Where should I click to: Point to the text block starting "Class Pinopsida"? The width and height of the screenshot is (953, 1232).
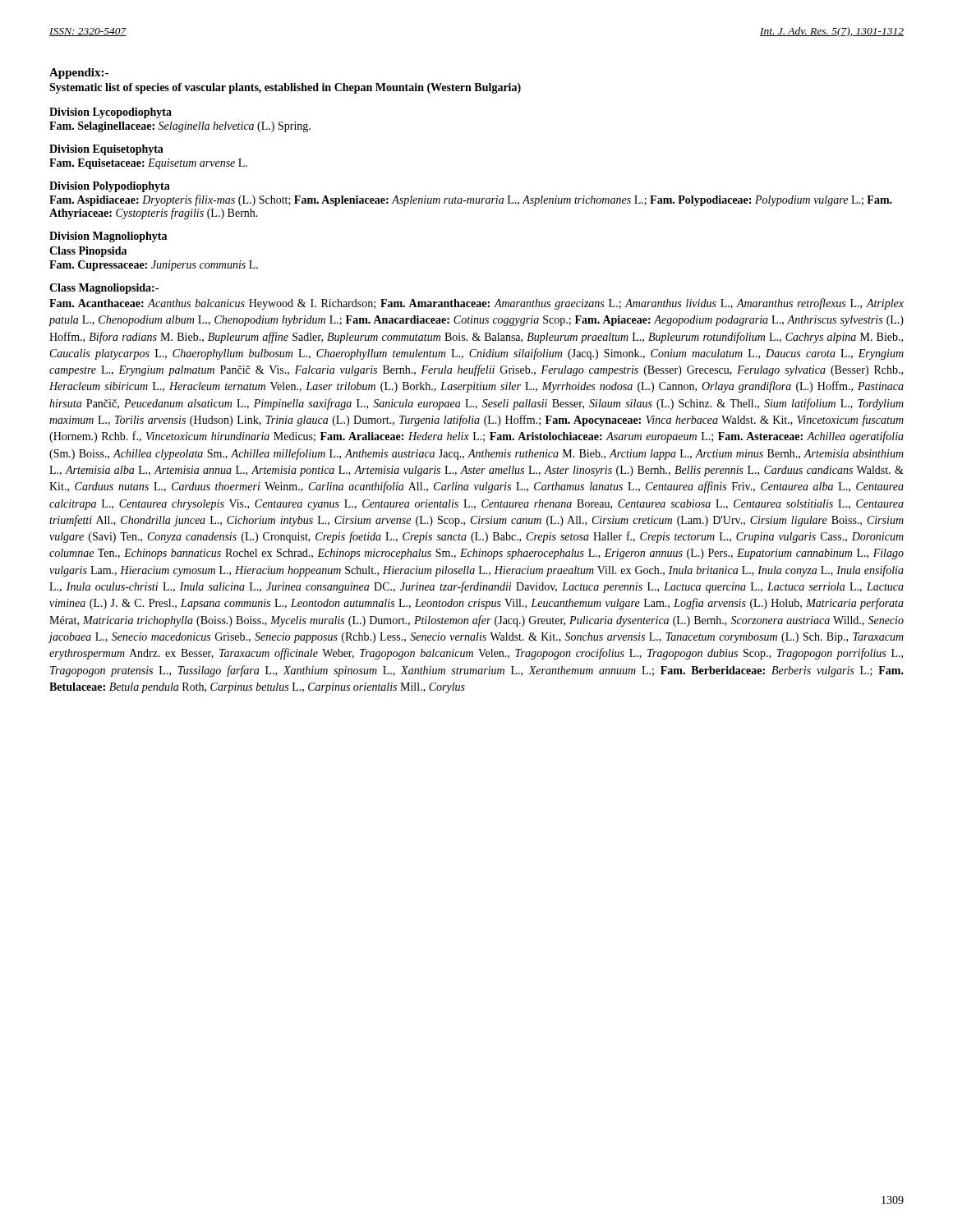click(88, 251)
